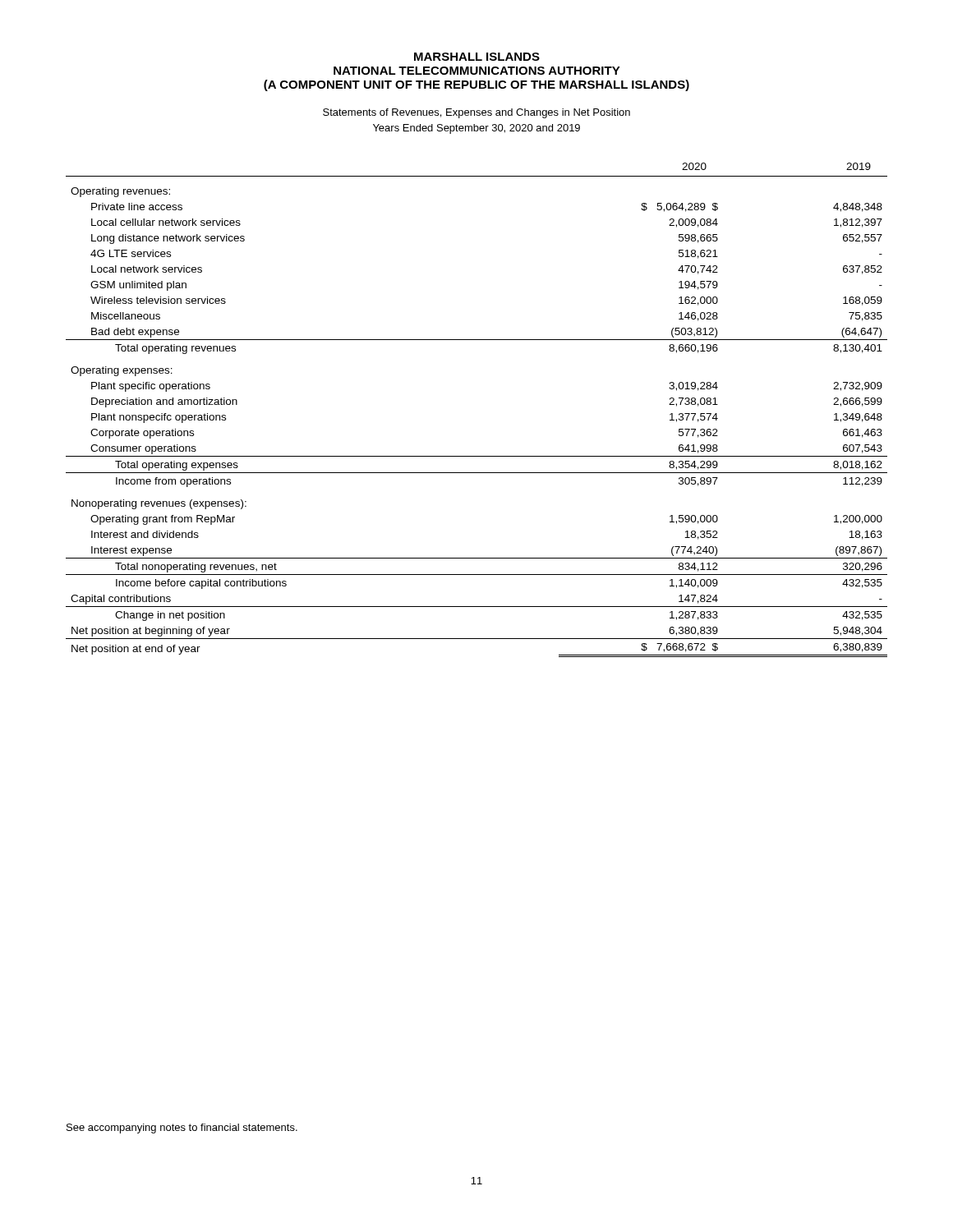The image size is (953, 1232).
Task: Click on the table containing "Corporate operations"
Action: [476, 408]
